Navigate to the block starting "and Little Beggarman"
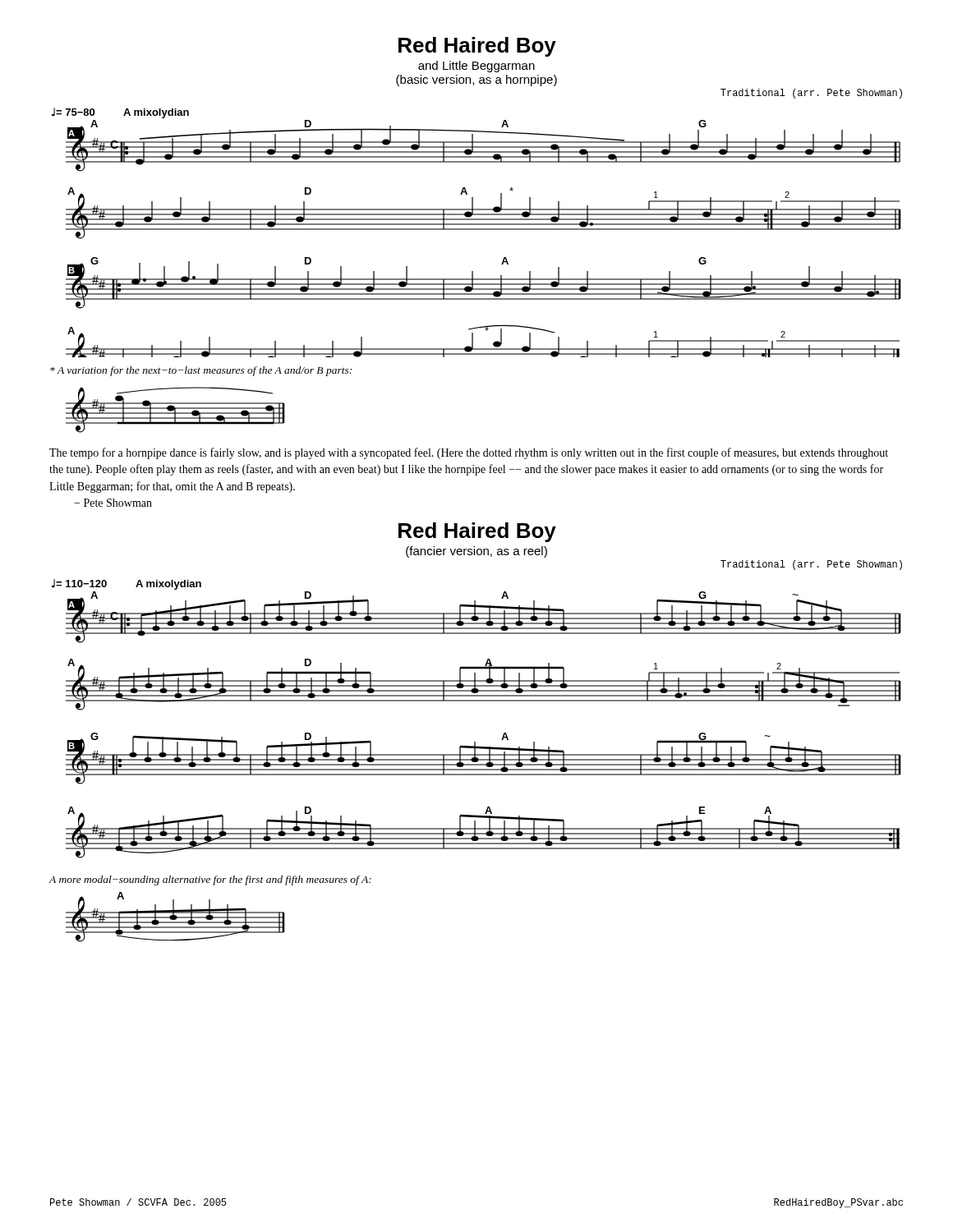This screenshot has width=953, height=1232. [476, 65]
